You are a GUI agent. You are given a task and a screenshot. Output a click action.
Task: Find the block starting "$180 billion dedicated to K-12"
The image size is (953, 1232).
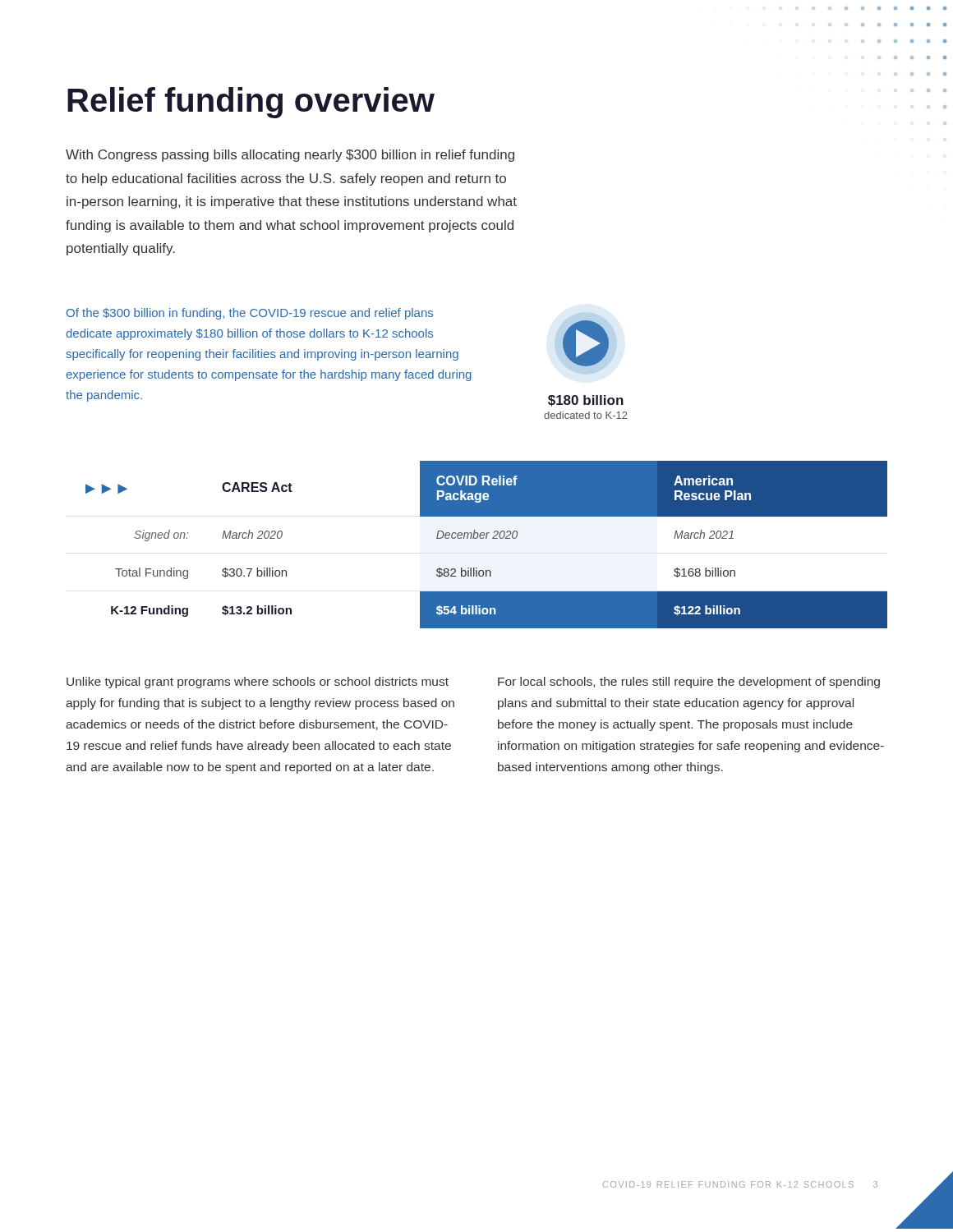click(586, 407)
